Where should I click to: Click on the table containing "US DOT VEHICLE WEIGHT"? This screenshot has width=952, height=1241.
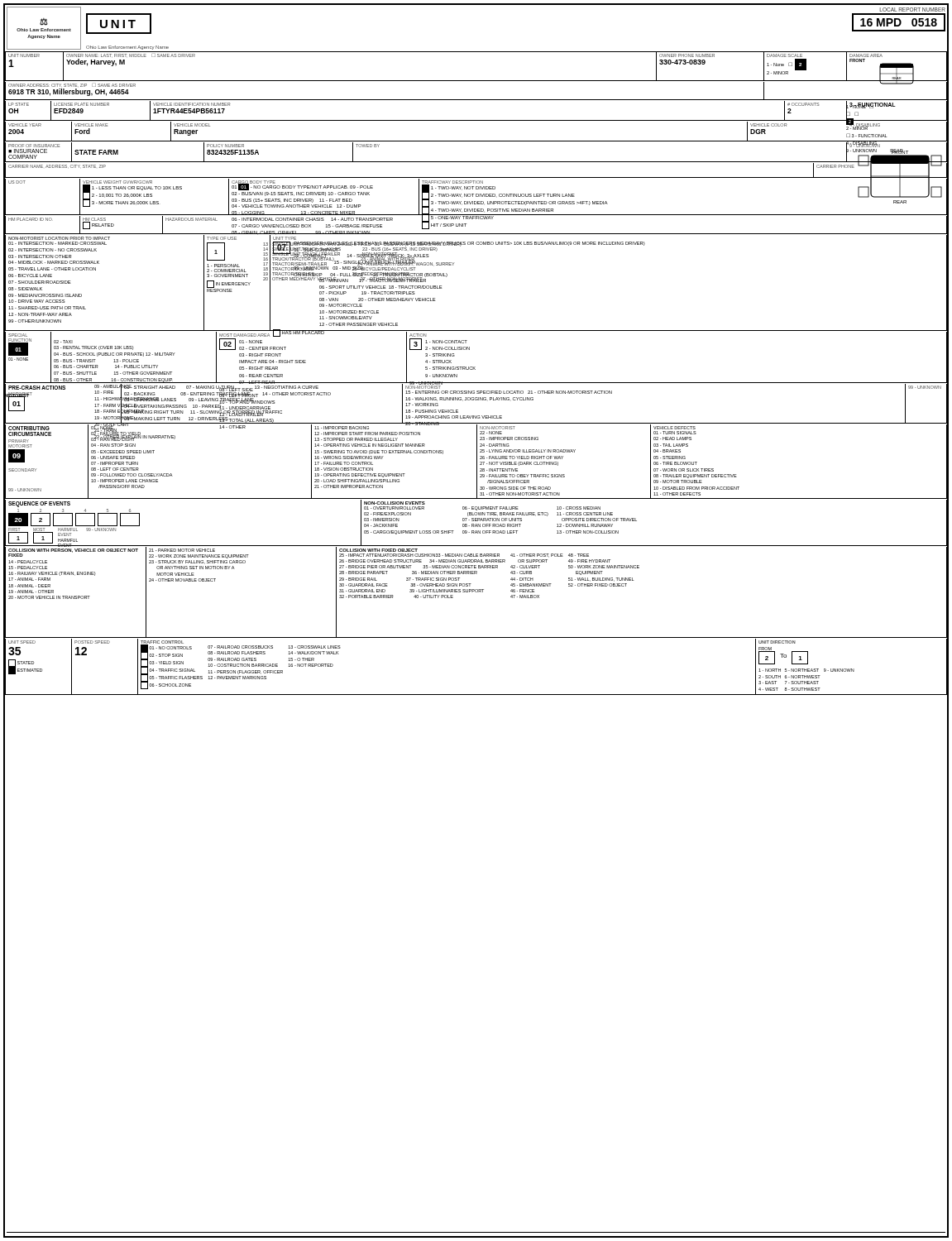tap(476, 197)
